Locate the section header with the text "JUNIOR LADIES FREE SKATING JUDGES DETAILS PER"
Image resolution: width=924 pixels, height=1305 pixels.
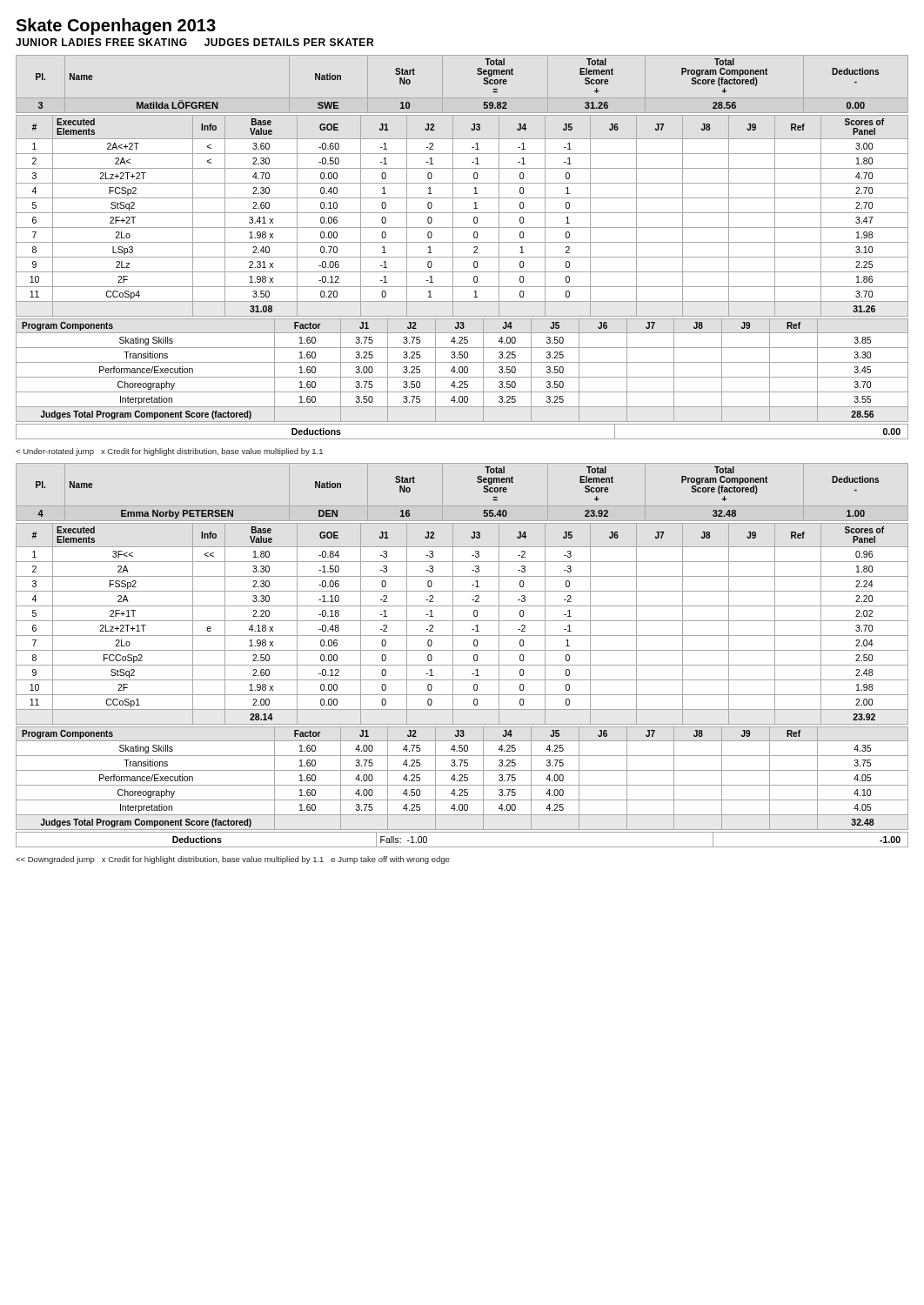[195, 43]
